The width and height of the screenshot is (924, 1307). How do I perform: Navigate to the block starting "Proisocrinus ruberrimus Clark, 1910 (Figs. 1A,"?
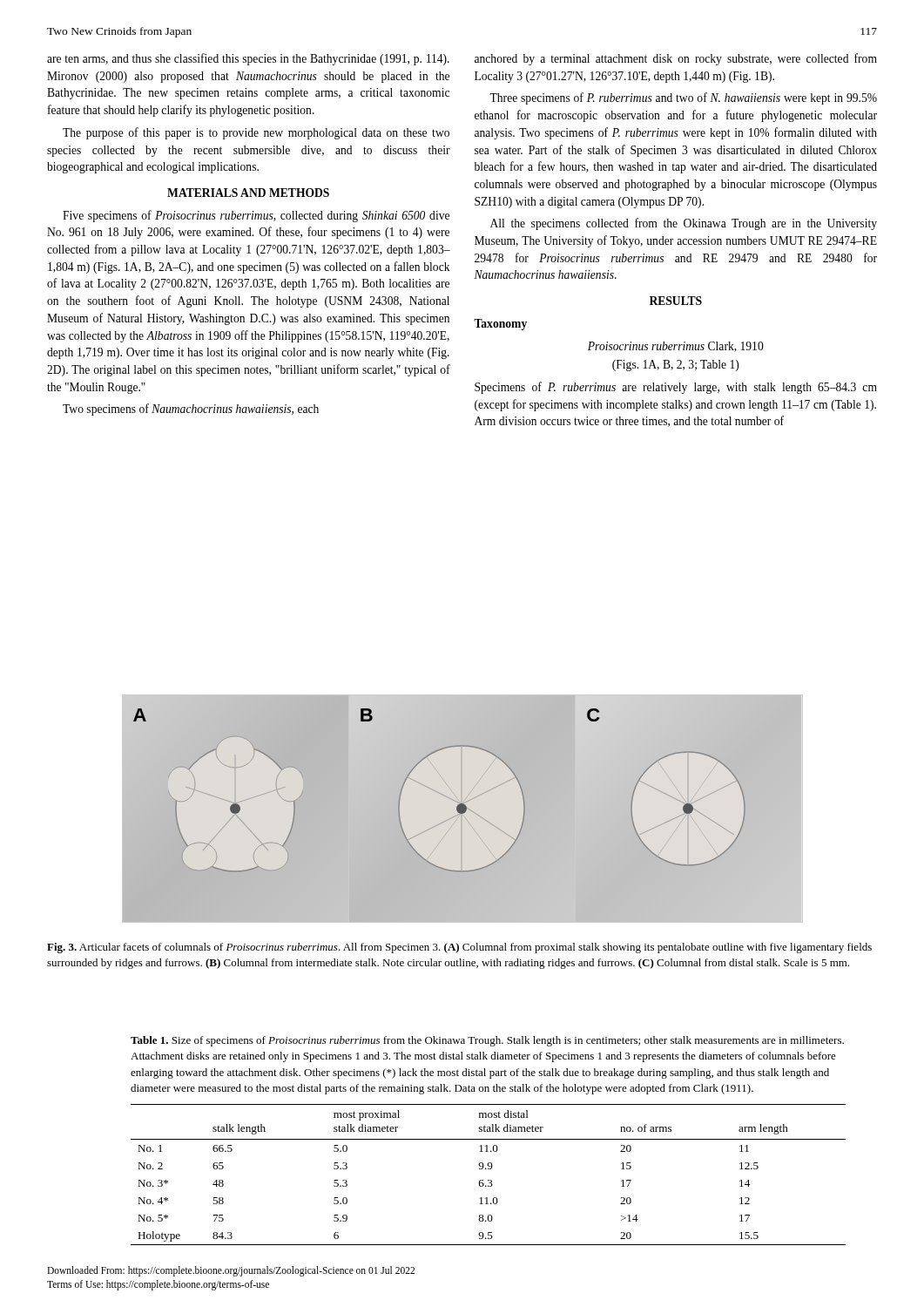[x=676, y=356]
